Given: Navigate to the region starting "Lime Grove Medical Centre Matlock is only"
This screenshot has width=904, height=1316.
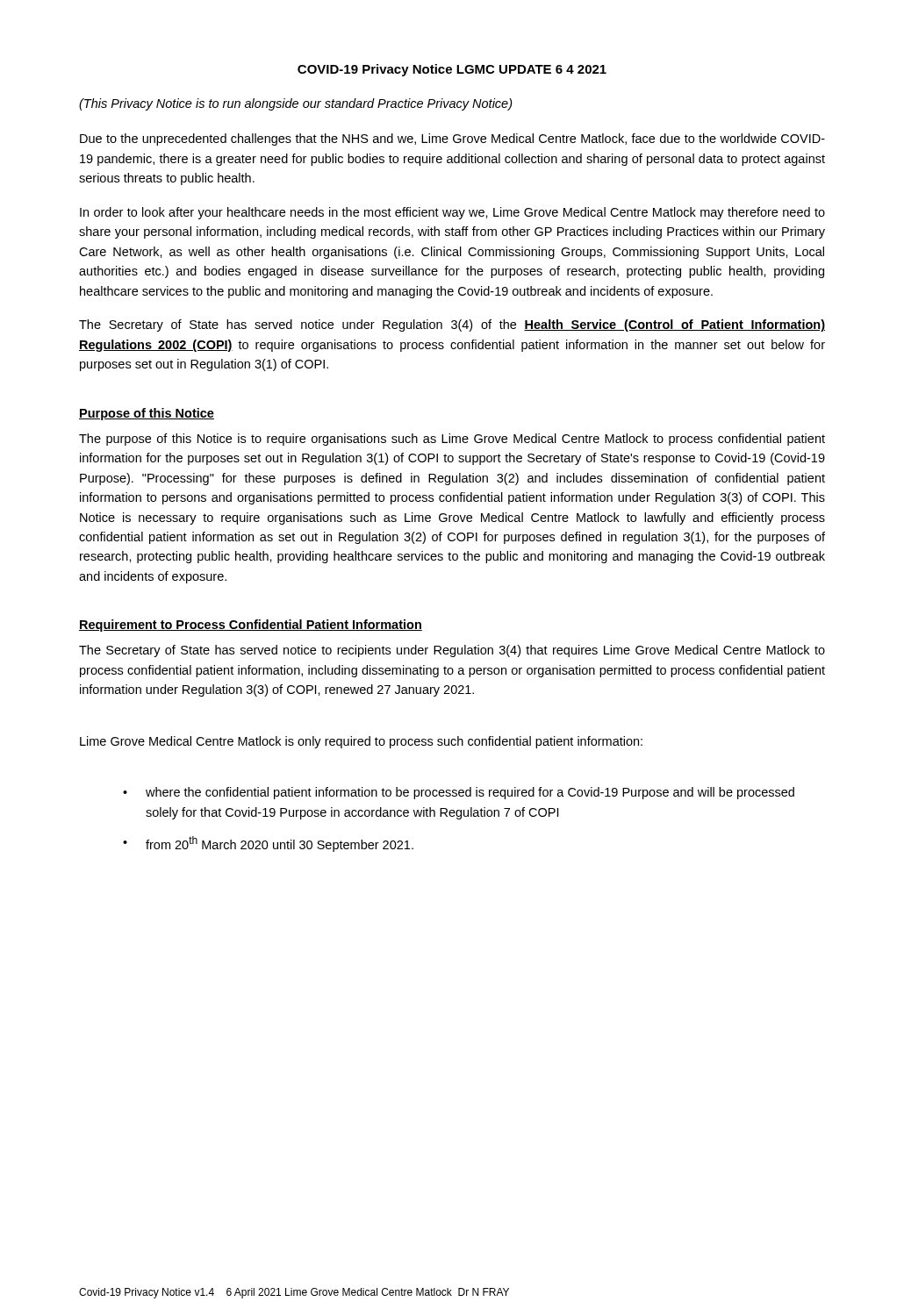Looking at the screenshot, I should tap(452, 741).
